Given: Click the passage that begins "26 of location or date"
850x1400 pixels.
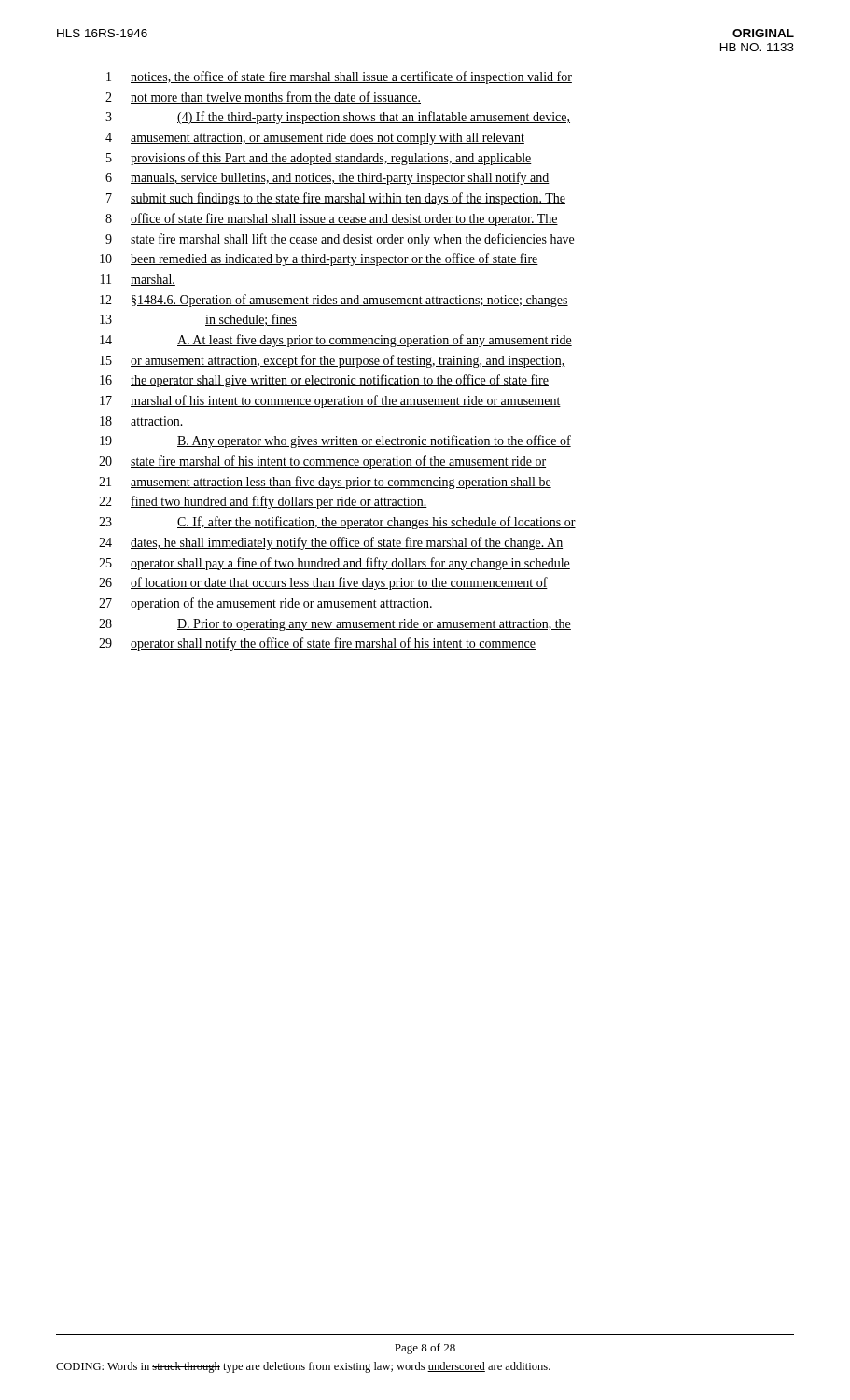Looking at the screenshot, I should pyautogui.click(x=425, y=583).
